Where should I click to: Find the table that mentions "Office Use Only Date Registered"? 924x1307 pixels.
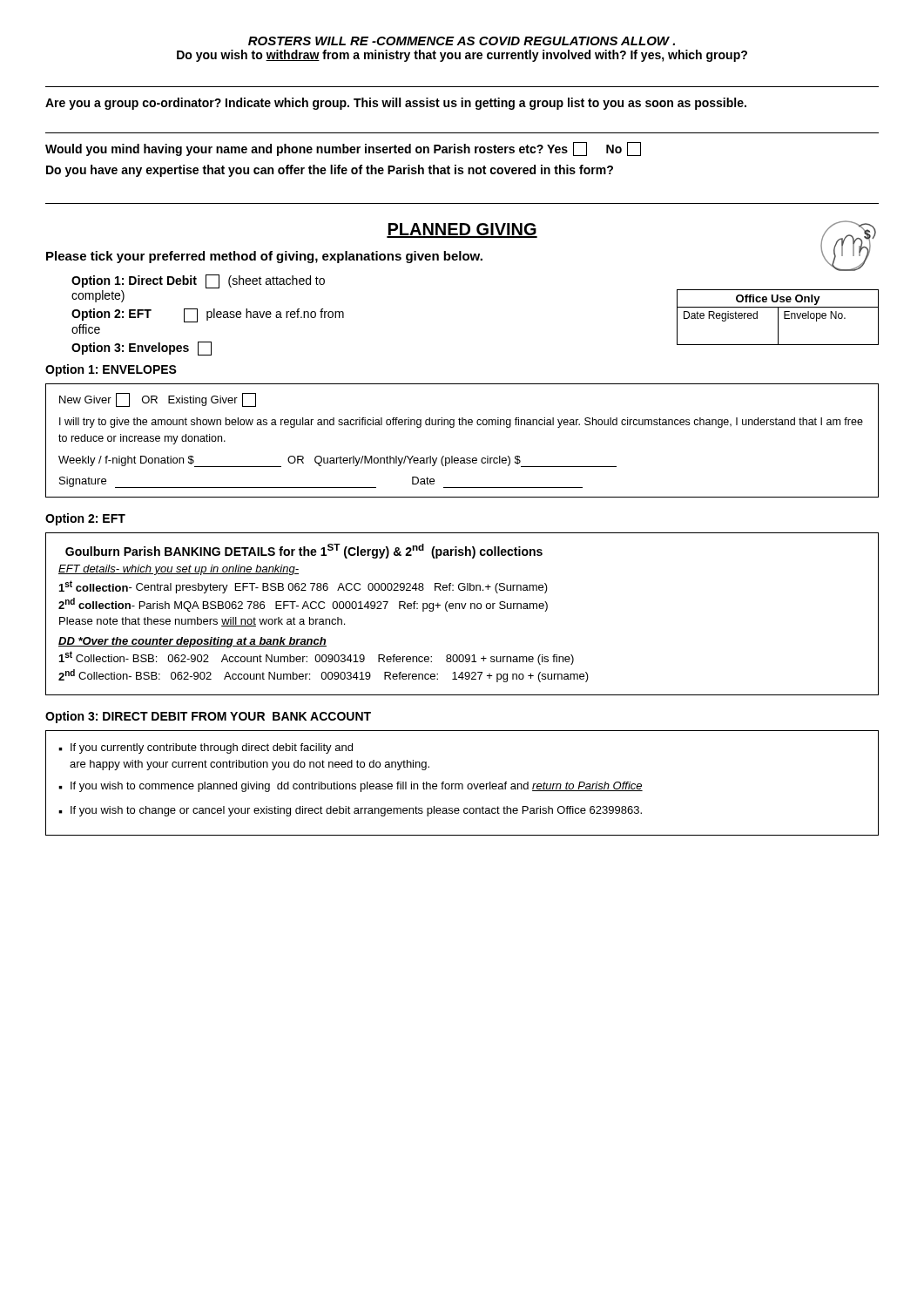tap(778, 317)
